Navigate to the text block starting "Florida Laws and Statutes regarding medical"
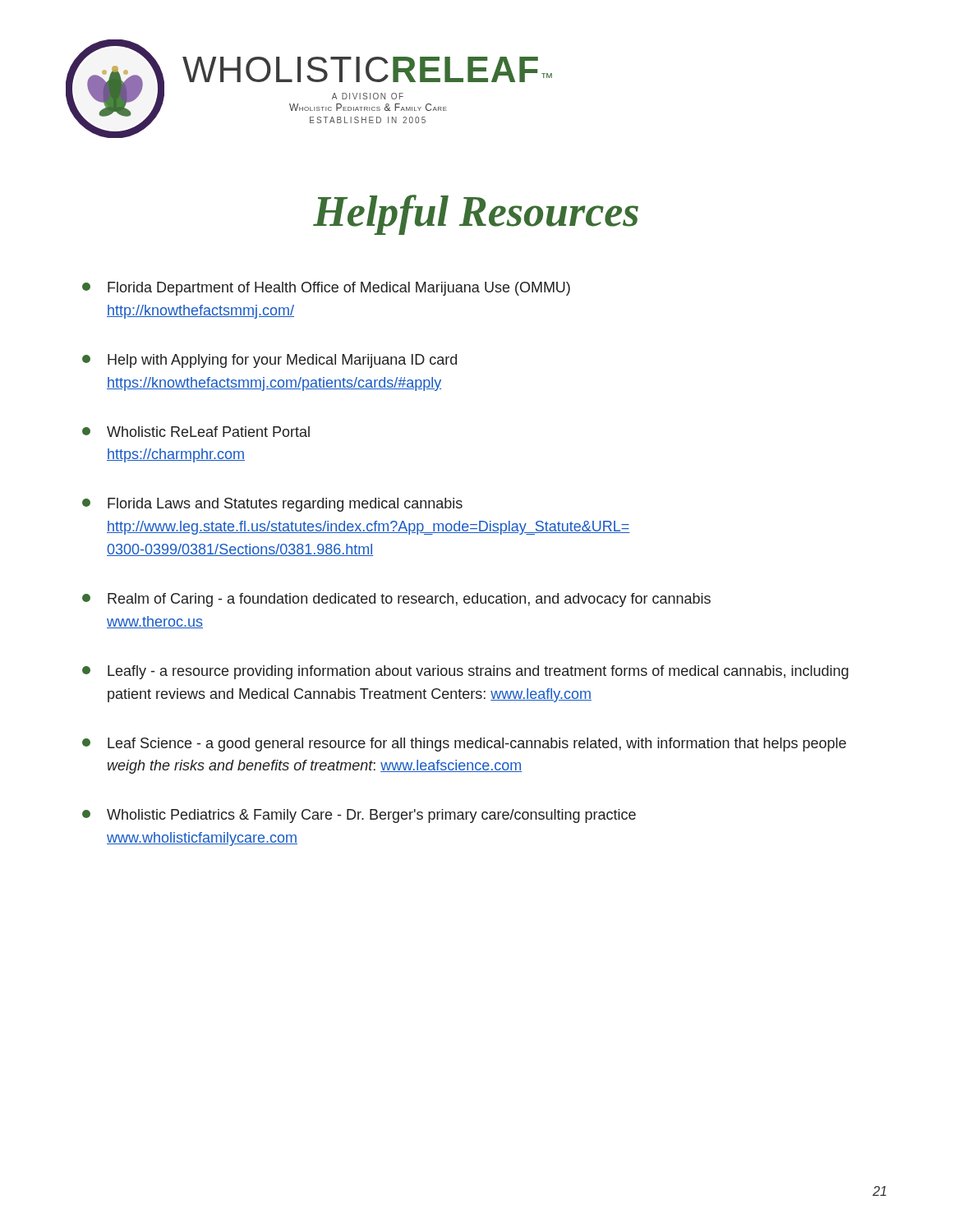 [356, 527]
